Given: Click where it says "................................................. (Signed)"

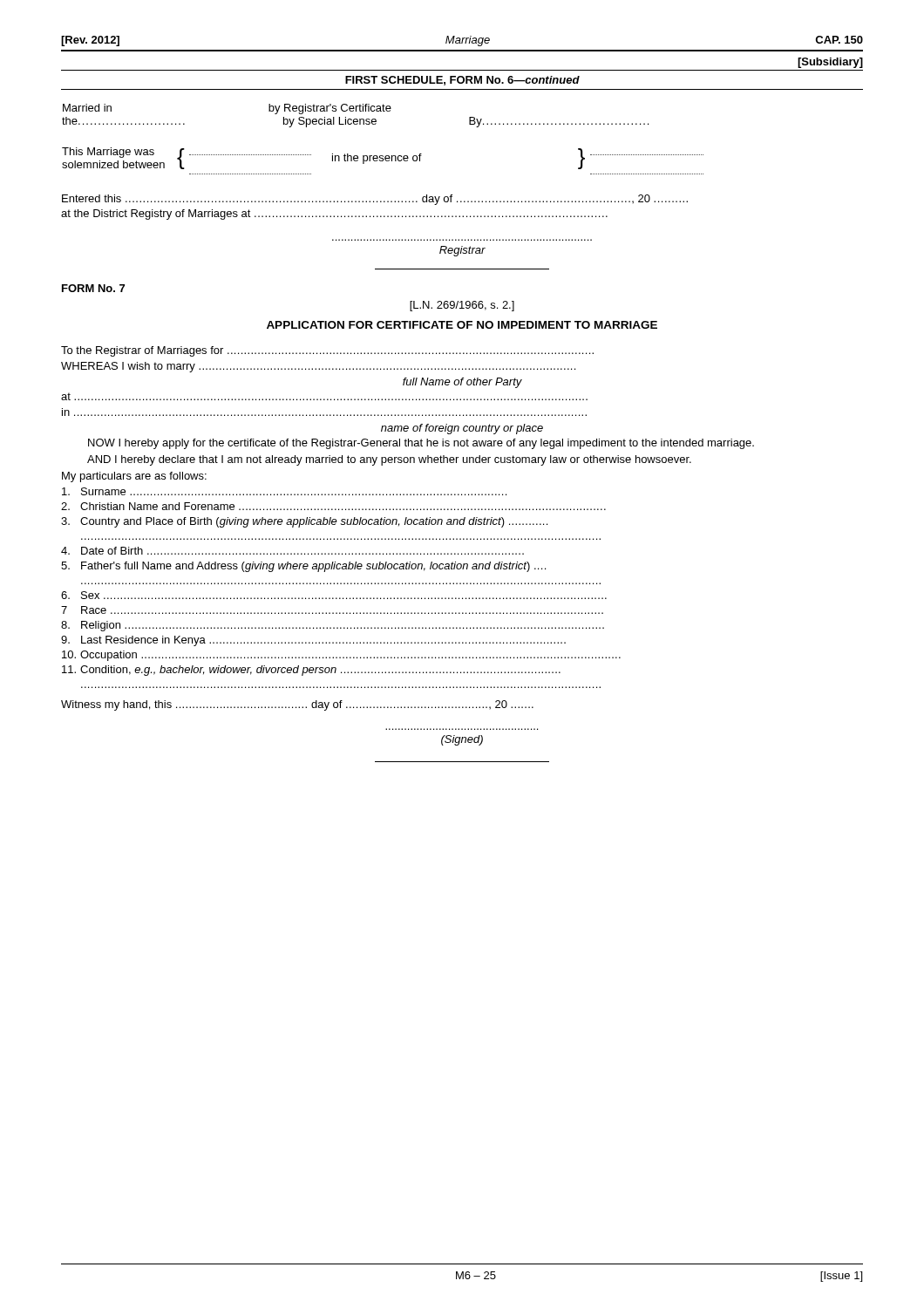Looking at the screenshot, I should [x=462, y=733].
